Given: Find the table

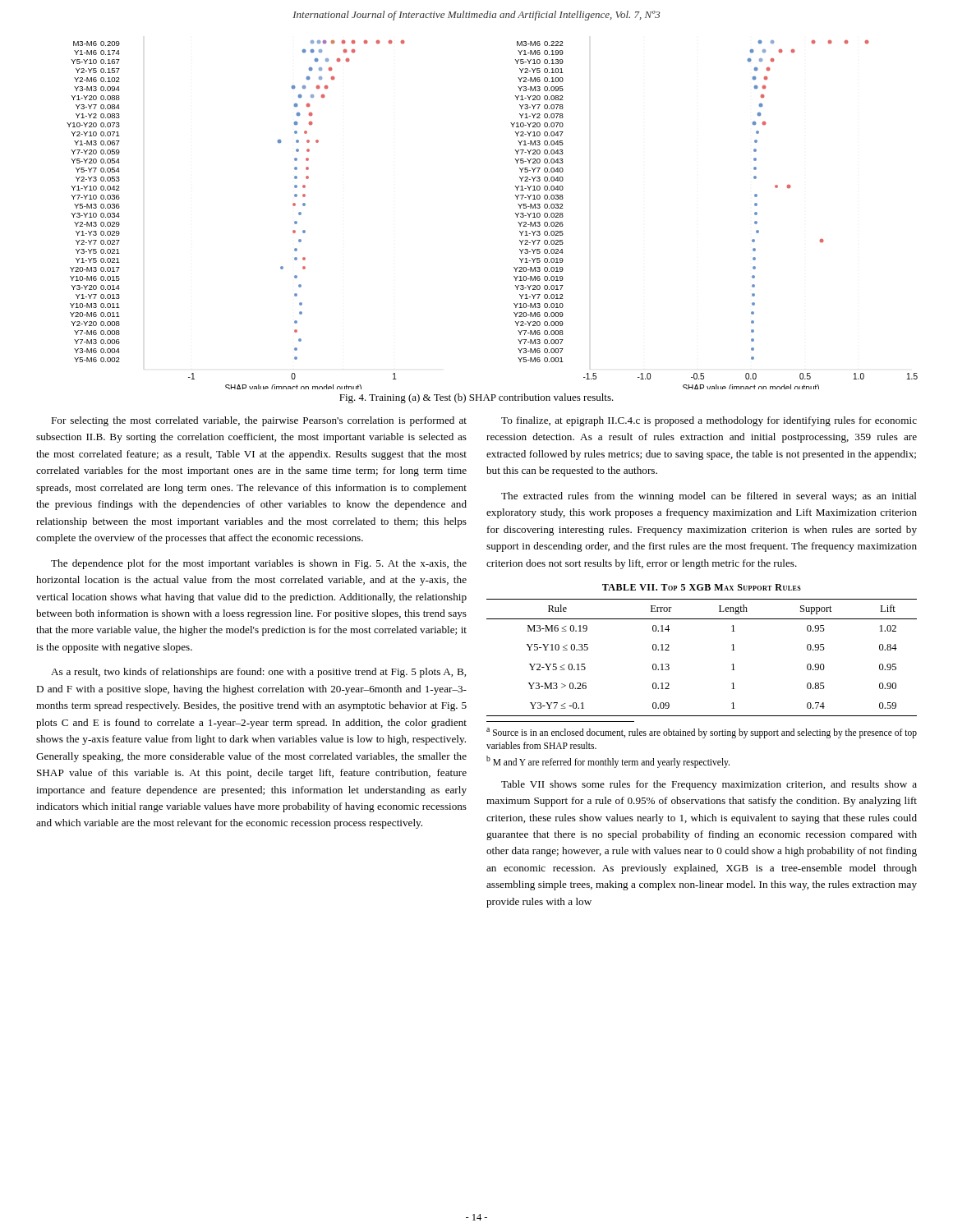Looking at the screenshot, I should (x=702, y=648).
